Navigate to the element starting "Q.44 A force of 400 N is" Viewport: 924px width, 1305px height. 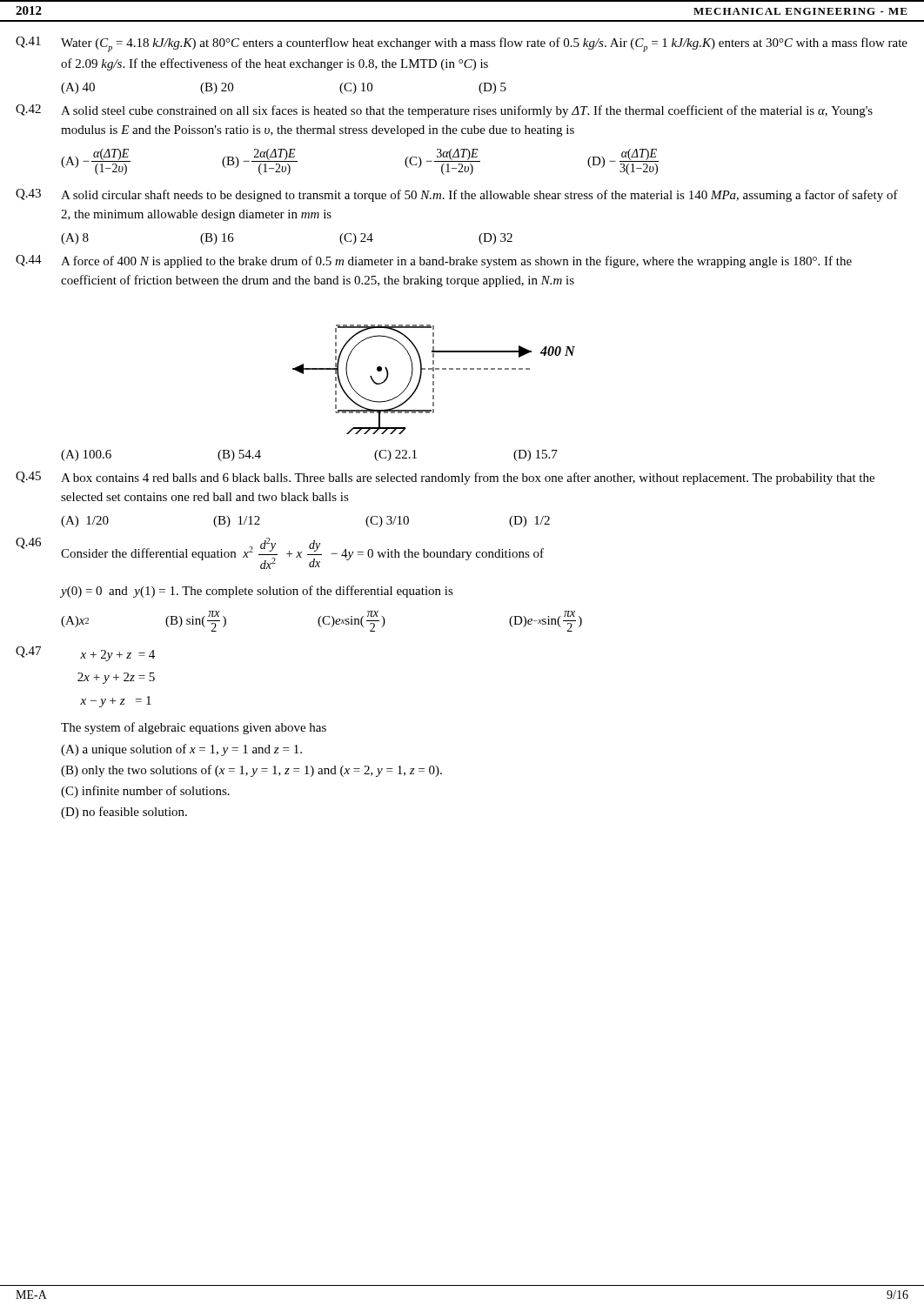tap(462, 271)
